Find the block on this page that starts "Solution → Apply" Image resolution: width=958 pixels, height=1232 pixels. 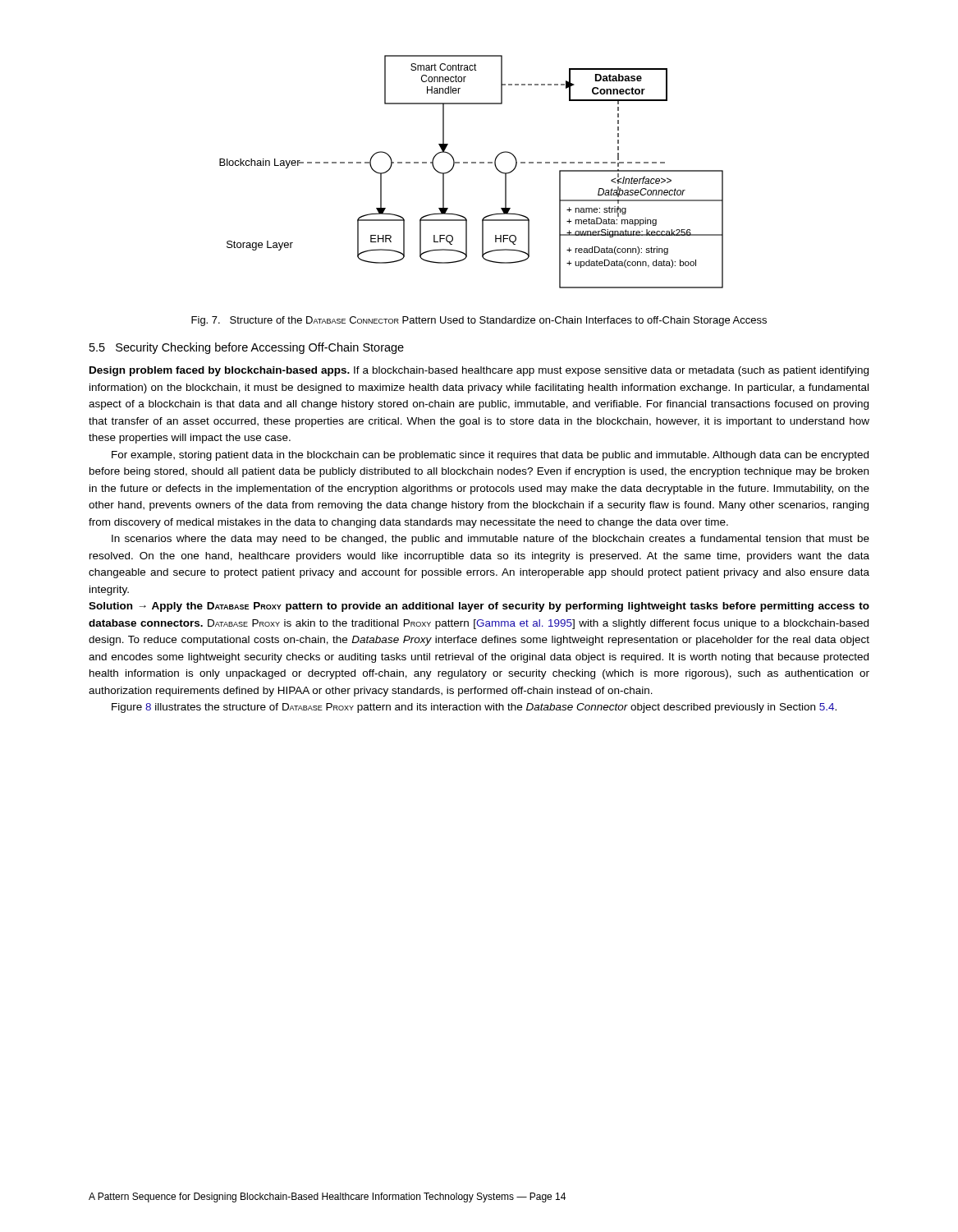[x=479, y=649]
